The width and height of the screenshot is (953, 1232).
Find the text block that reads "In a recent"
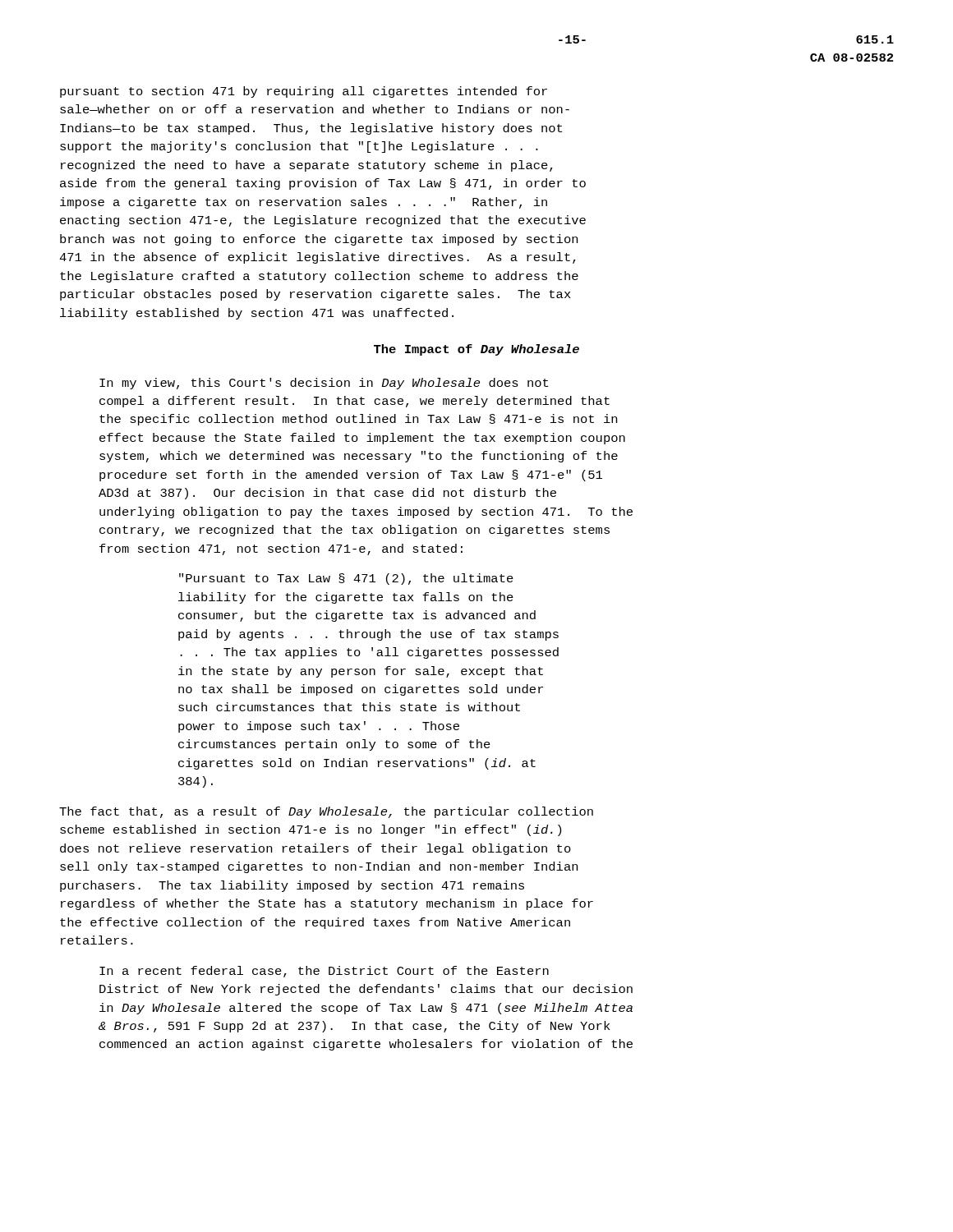tap(366, 1008)
